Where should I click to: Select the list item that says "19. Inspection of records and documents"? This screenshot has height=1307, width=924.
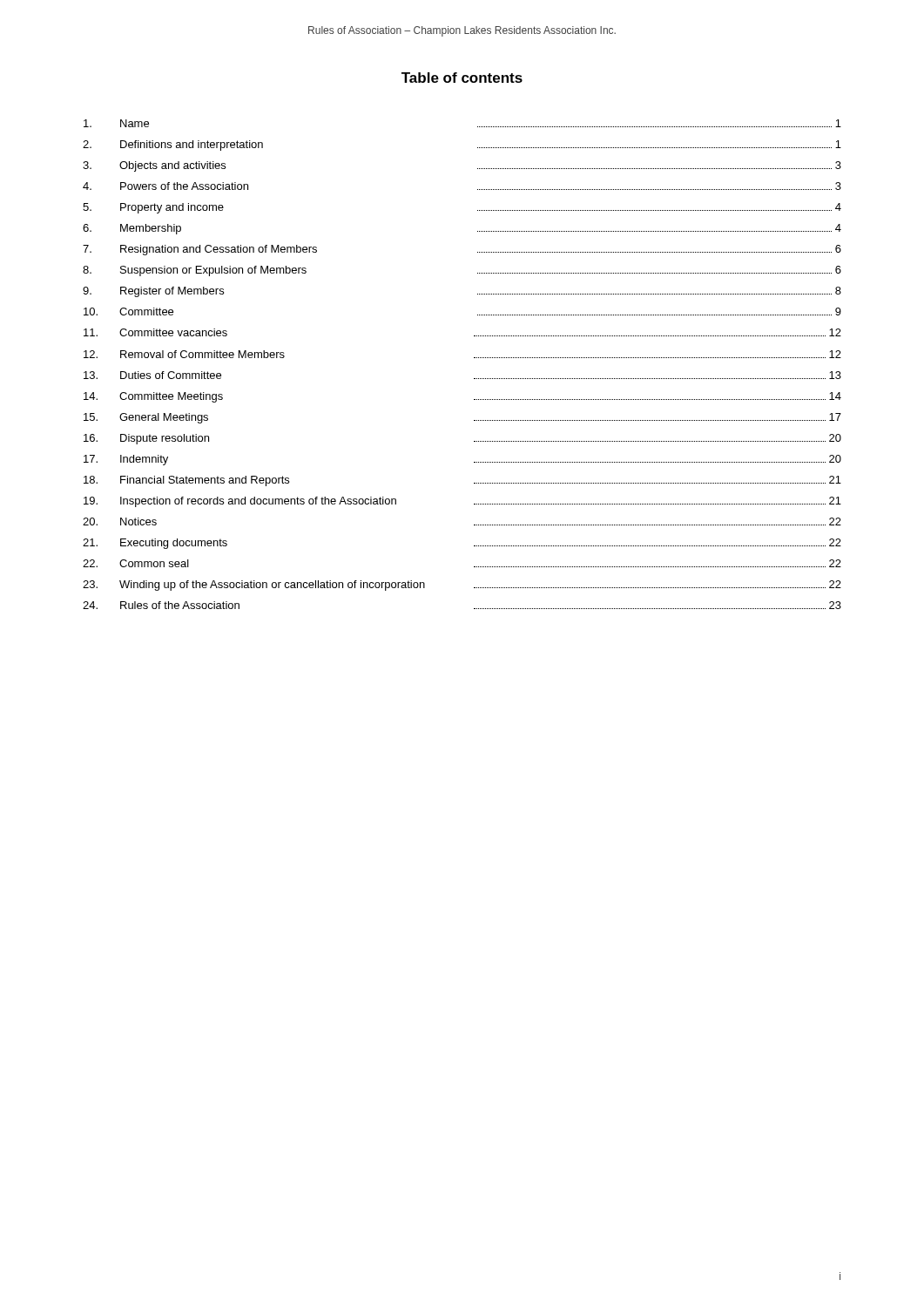tap(262, 501)
